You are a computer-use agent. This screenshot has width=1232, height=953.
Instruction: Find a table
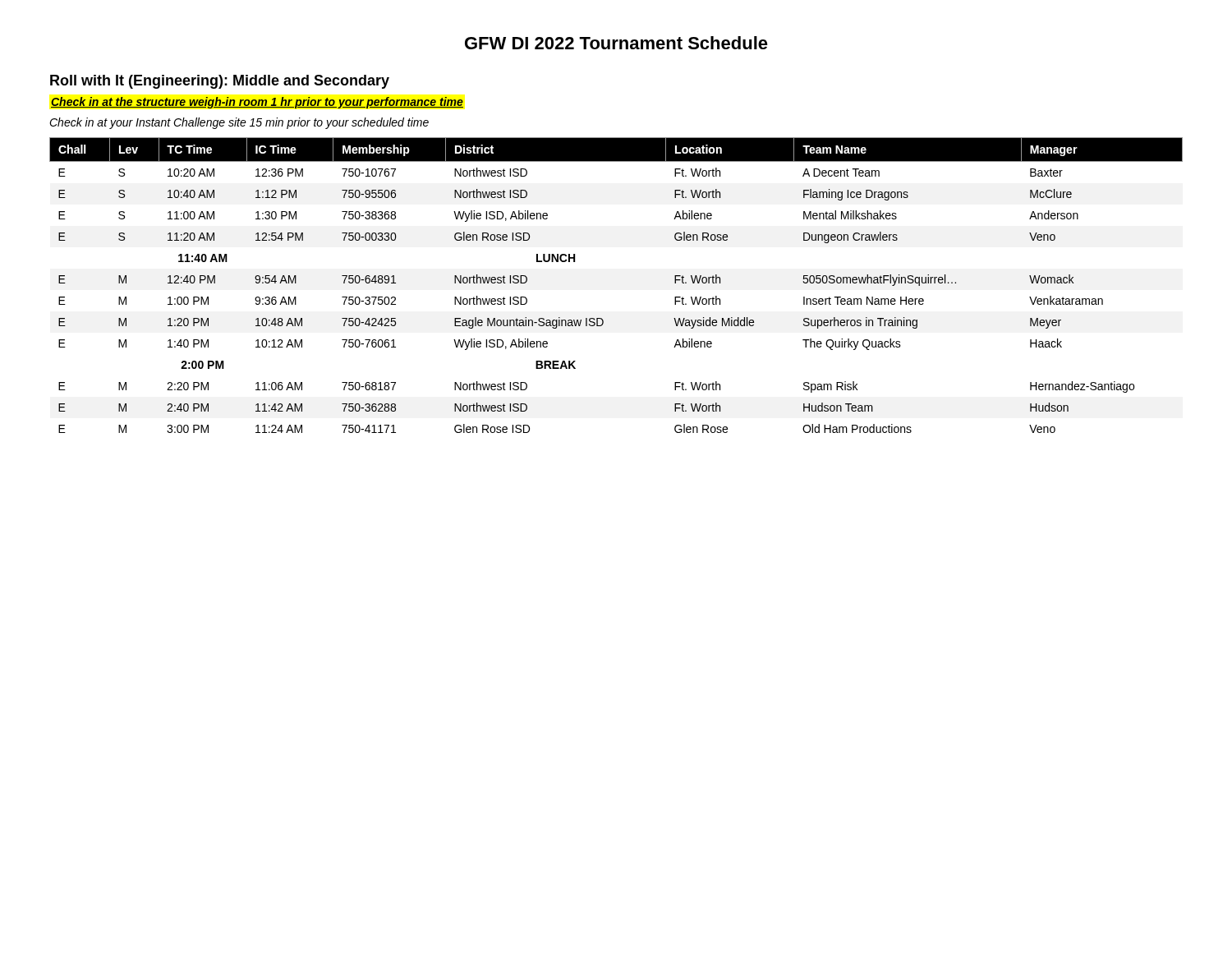pyautogui.click(x=616, y=288)
